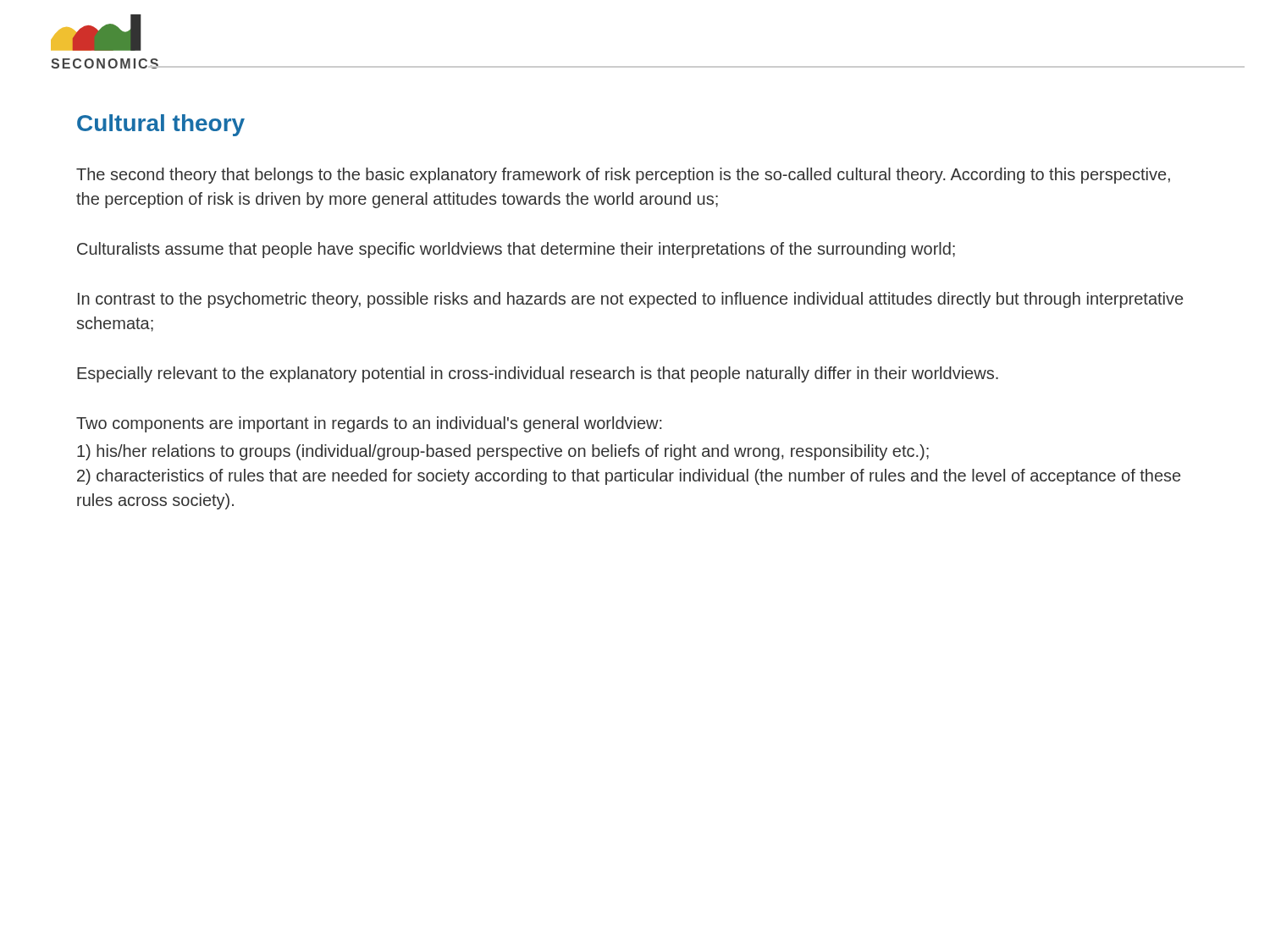1270x952 pixels.
Task: Locate the text block starting "1) his/her relations to groups (individual/group-based perspective"
Action: tap(503, 451)
